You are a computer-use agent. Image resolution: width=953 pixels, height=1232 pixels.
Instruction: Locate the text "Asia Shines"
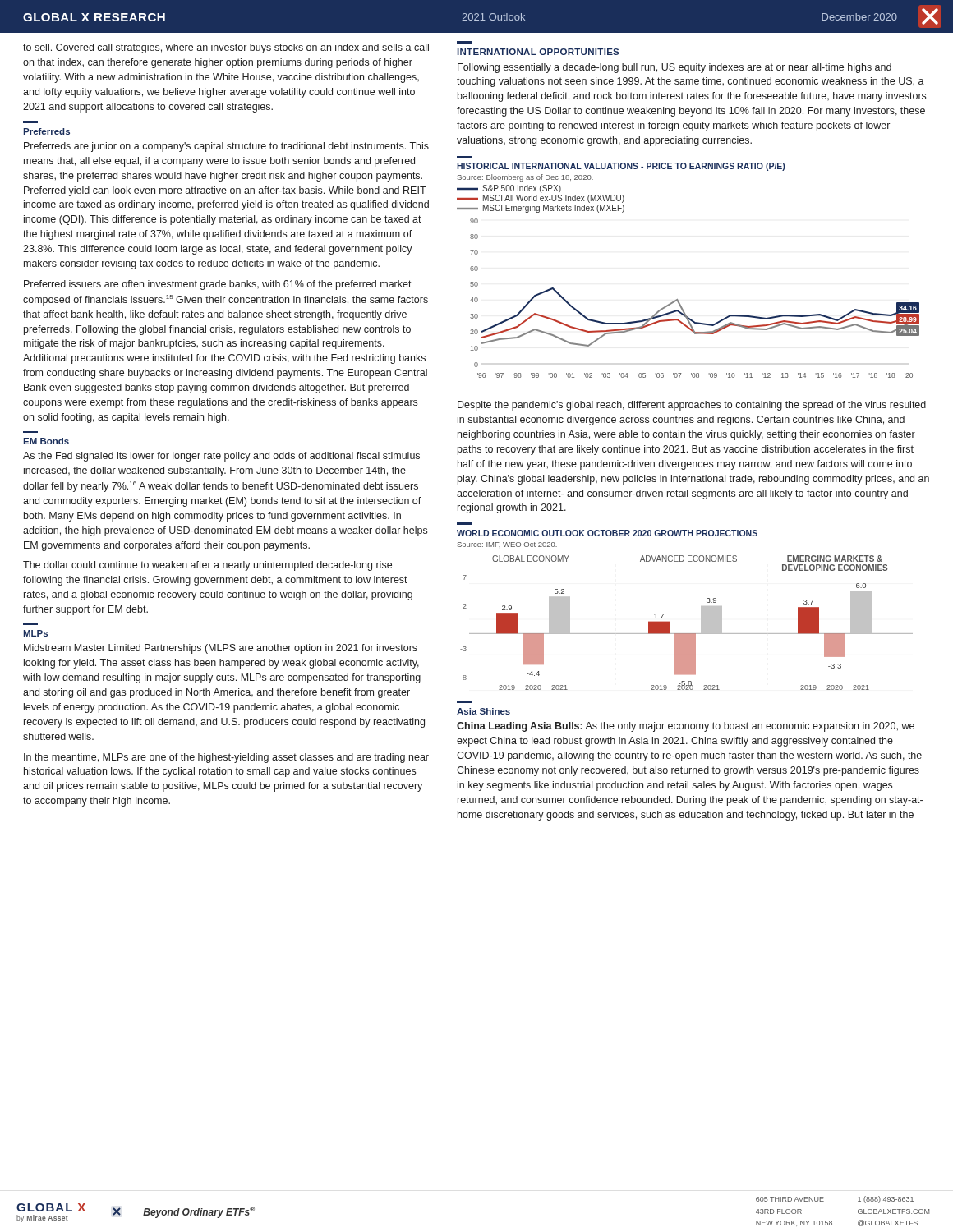(484, 709)
